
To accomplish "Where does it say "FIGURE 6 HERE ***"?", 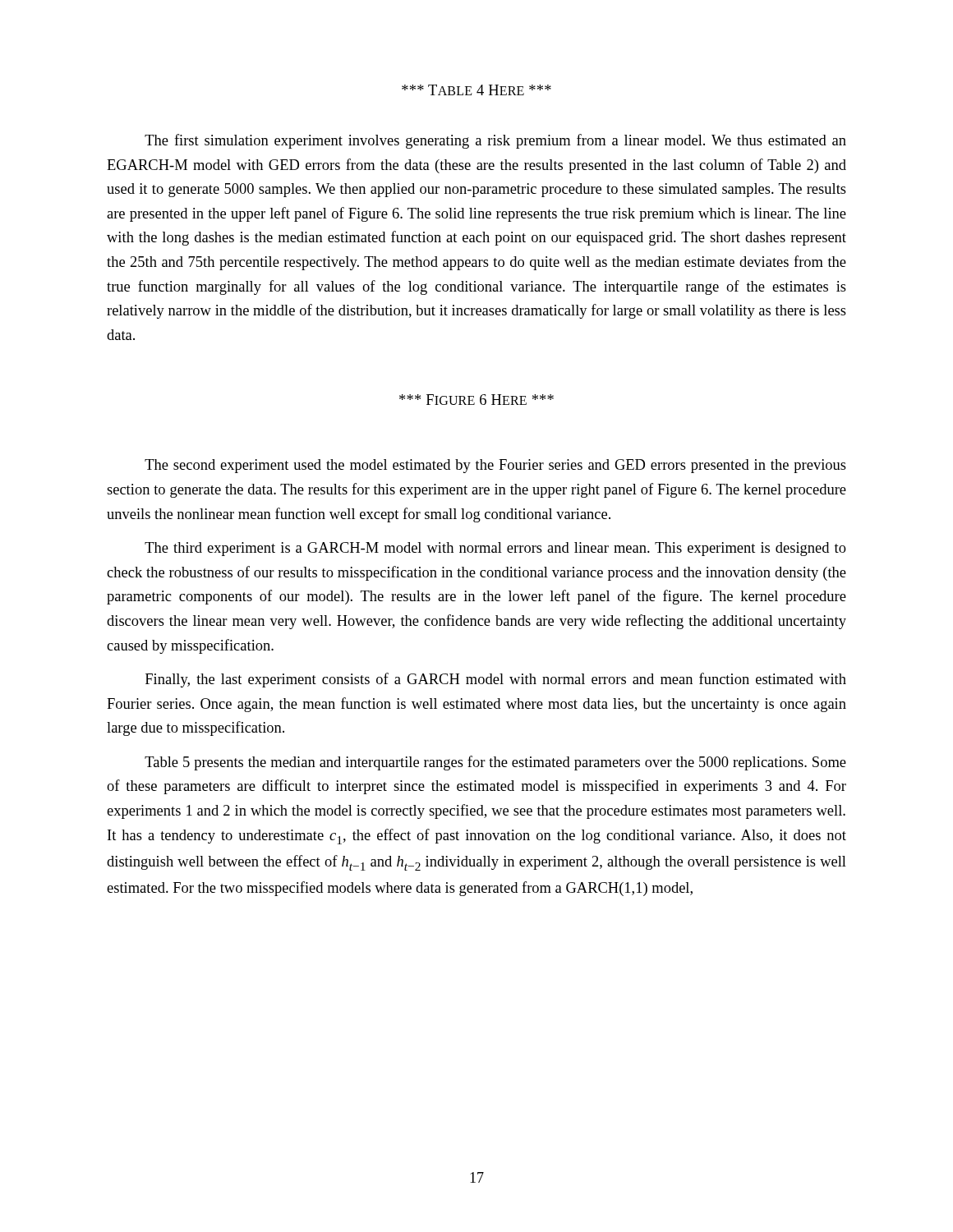I will (476, 400).
